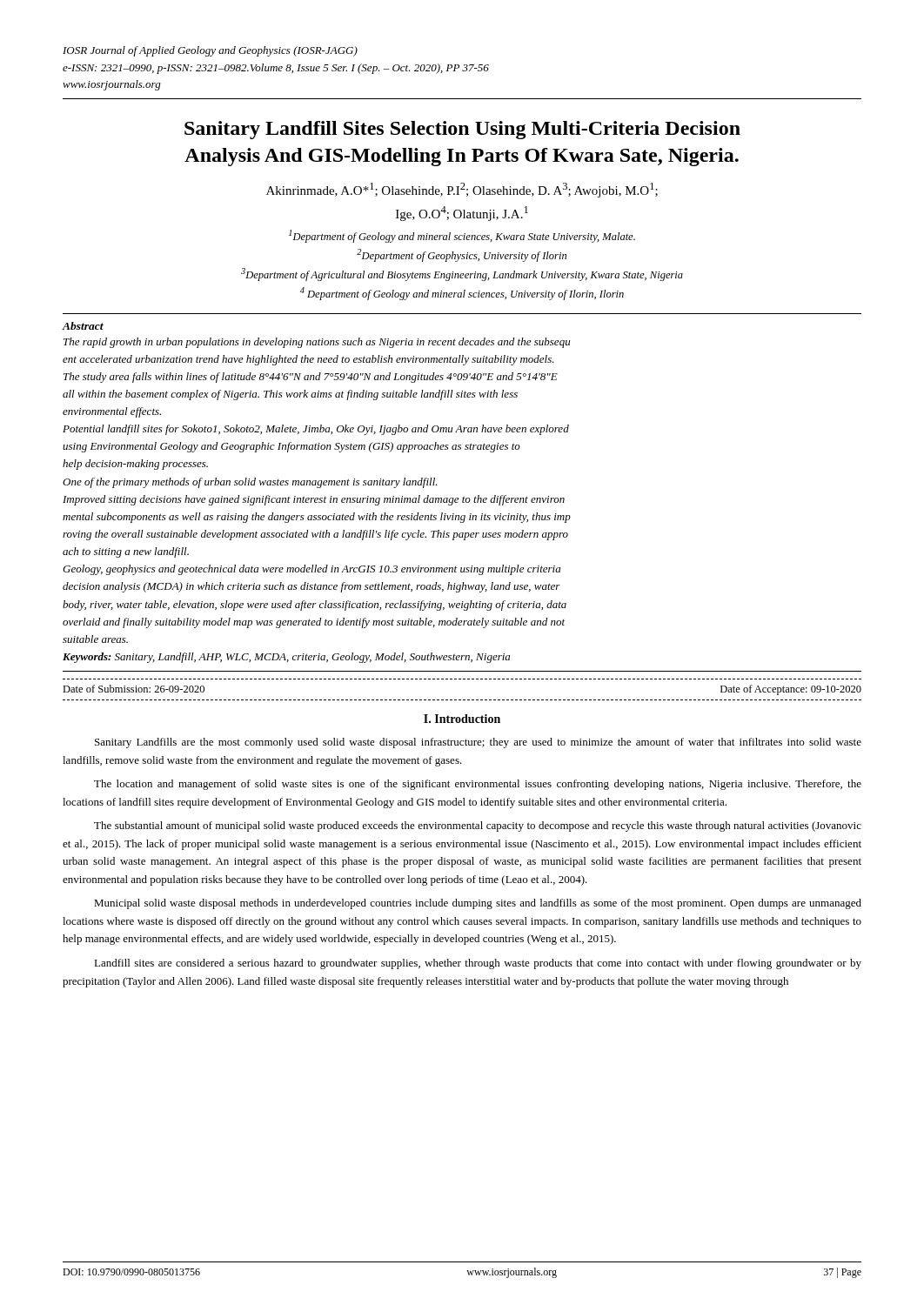
Task: Click the passage that begins "Akinrinmade, A.O*1; Olasehinde, P.I2;"
Action: tap(462, 200)
